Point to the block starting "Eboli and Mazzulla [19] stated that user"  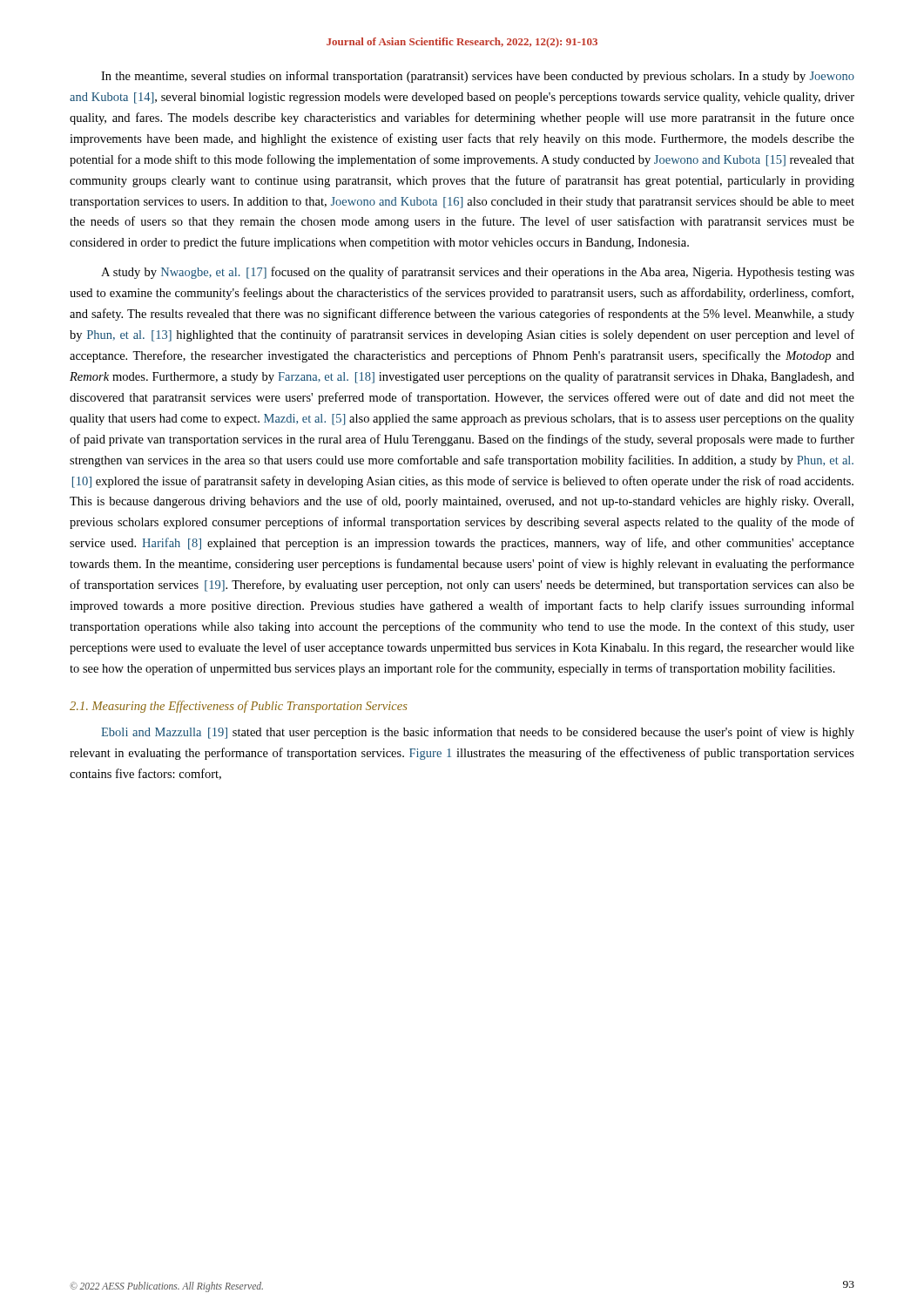click(x=462, y=753)
